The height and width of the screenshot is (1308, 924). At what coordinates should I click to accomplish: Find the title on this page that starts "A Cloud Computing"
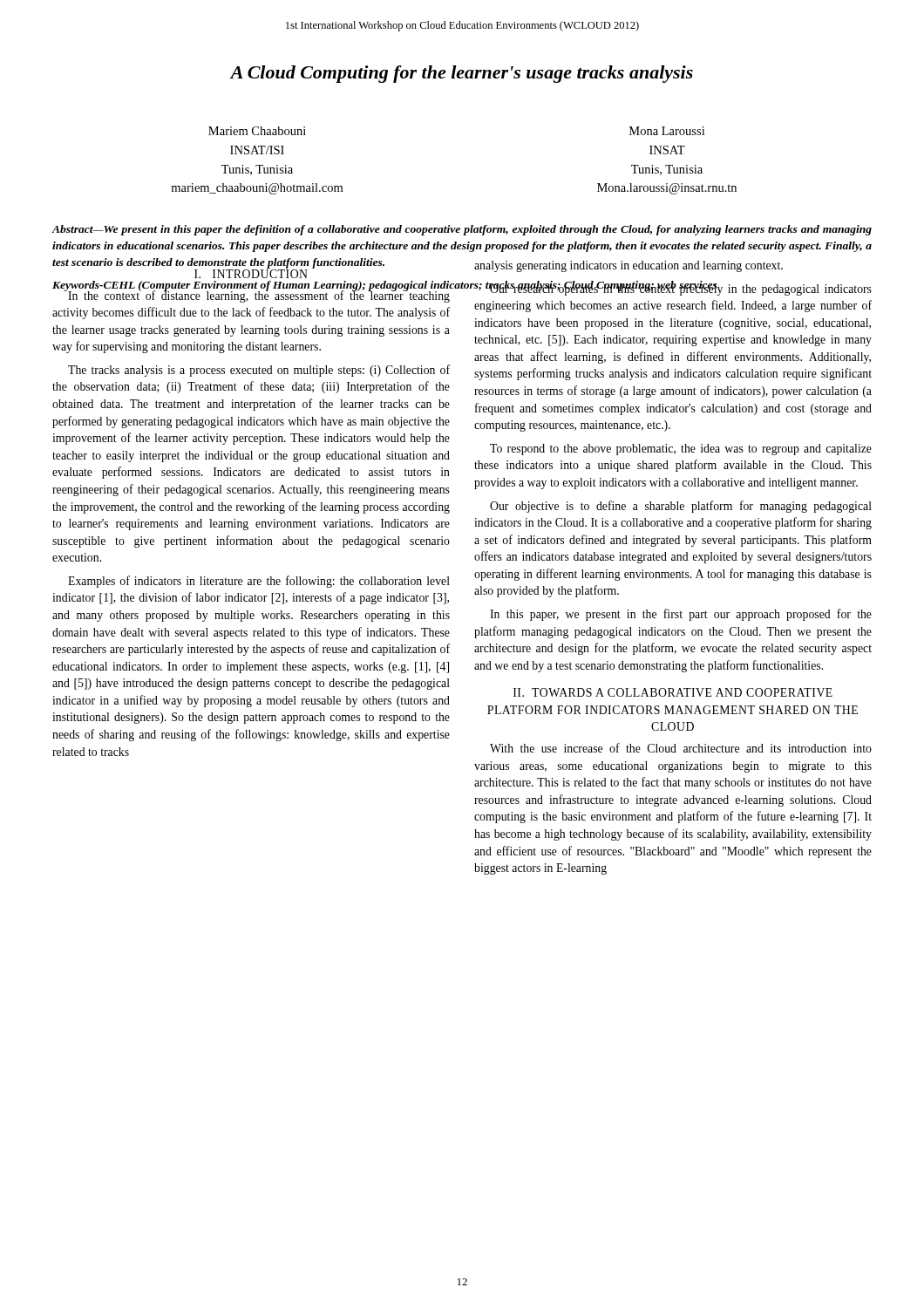coord(462,72)
